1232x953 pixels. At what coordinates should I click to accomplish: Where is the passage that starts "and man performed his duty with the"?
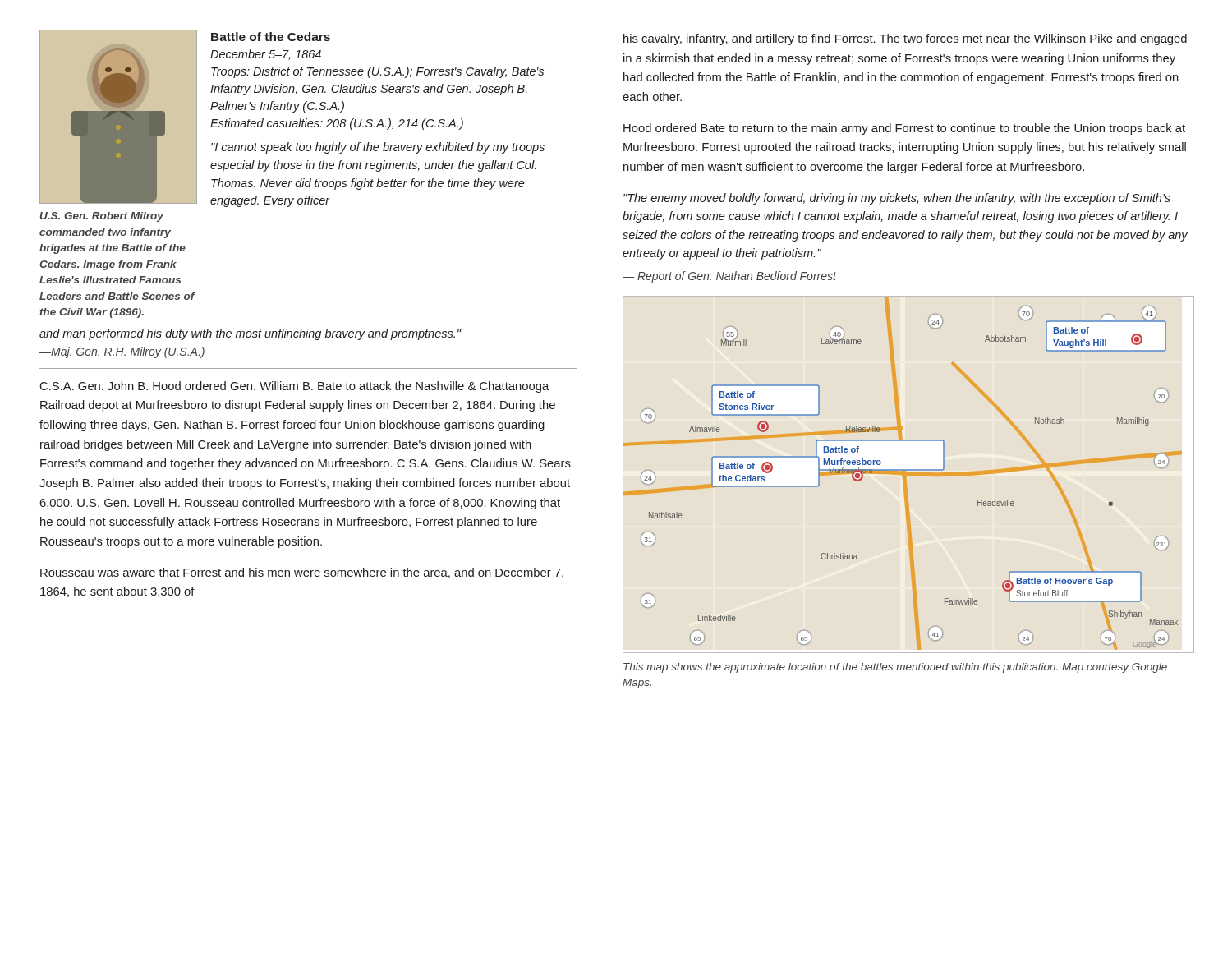point(250,333)
